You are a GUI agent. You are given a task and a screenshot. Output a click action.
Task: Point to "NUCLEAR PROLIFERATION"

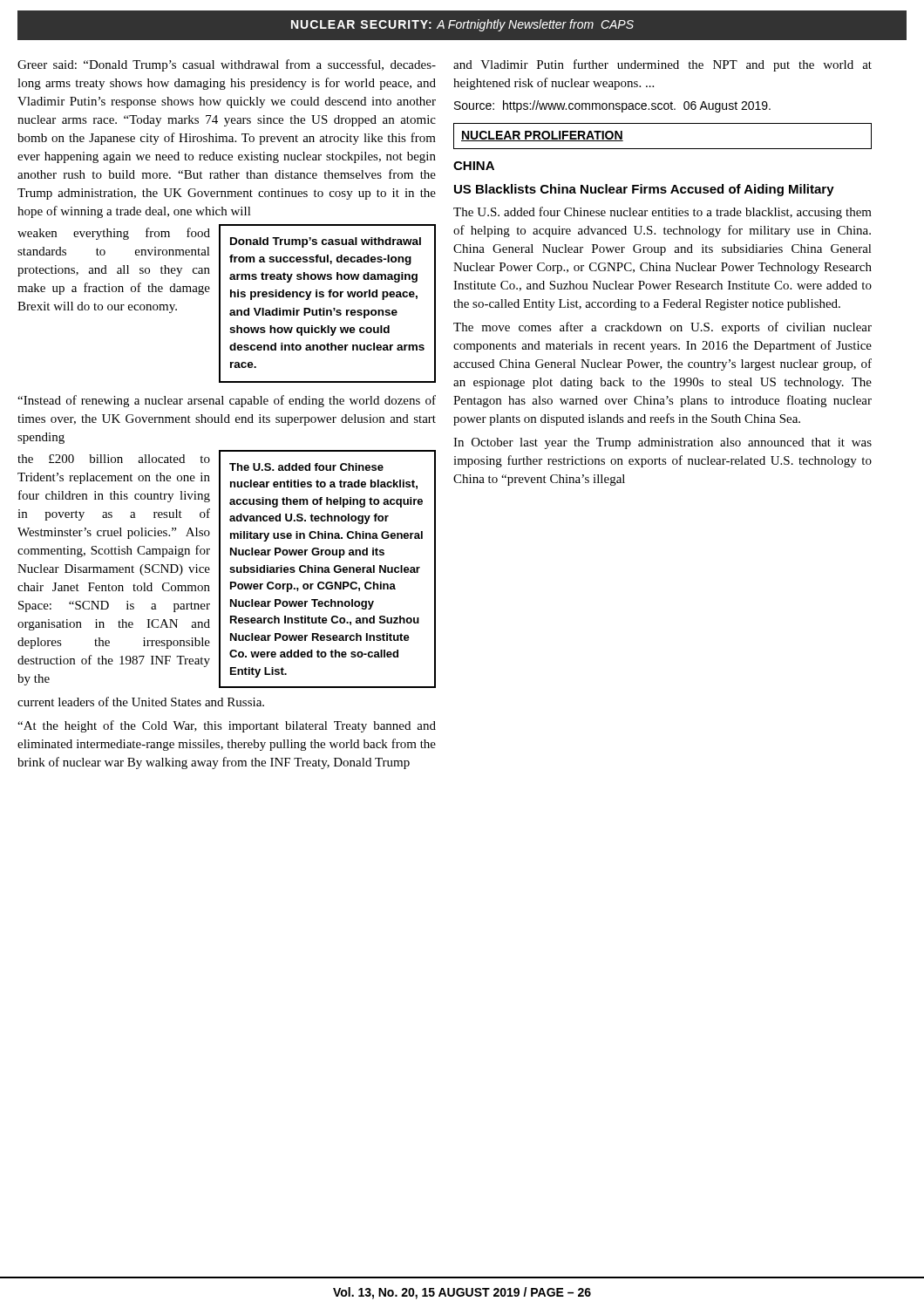pos(542,135)
